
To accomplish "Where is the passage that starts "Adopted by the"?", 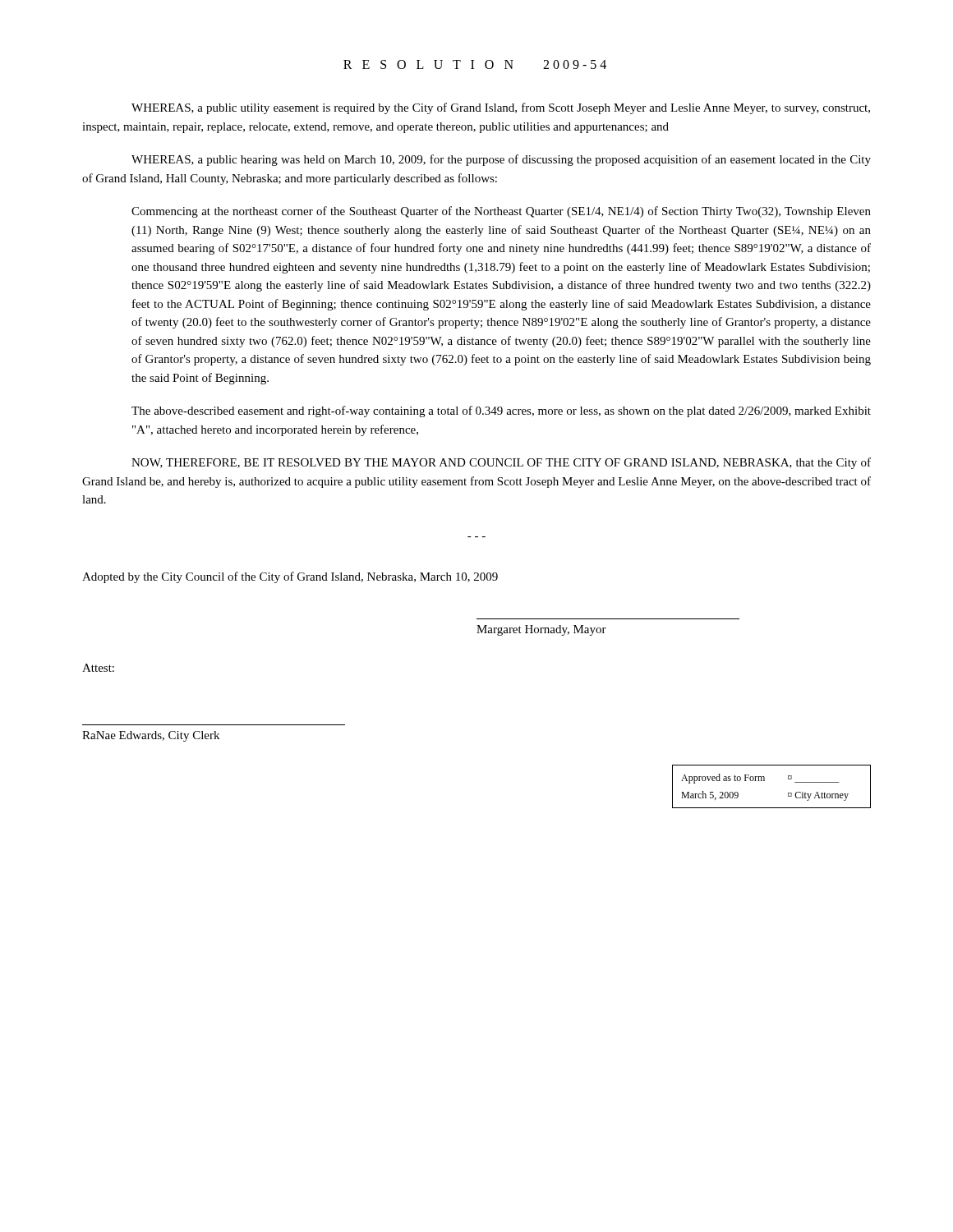I will click(290, 576).
